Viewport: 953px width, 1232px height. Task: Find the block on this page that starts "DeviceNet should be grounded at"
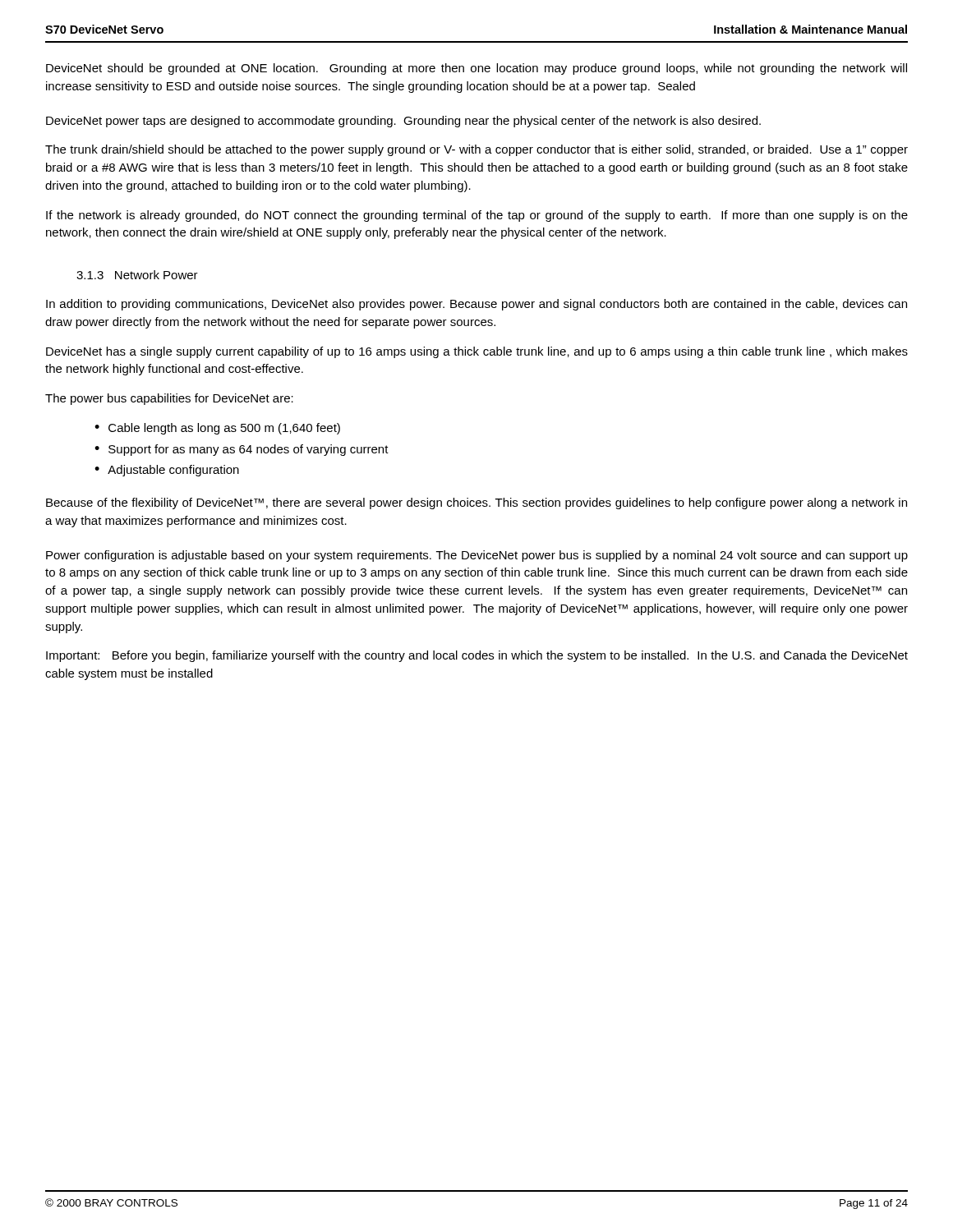[476, 77]
